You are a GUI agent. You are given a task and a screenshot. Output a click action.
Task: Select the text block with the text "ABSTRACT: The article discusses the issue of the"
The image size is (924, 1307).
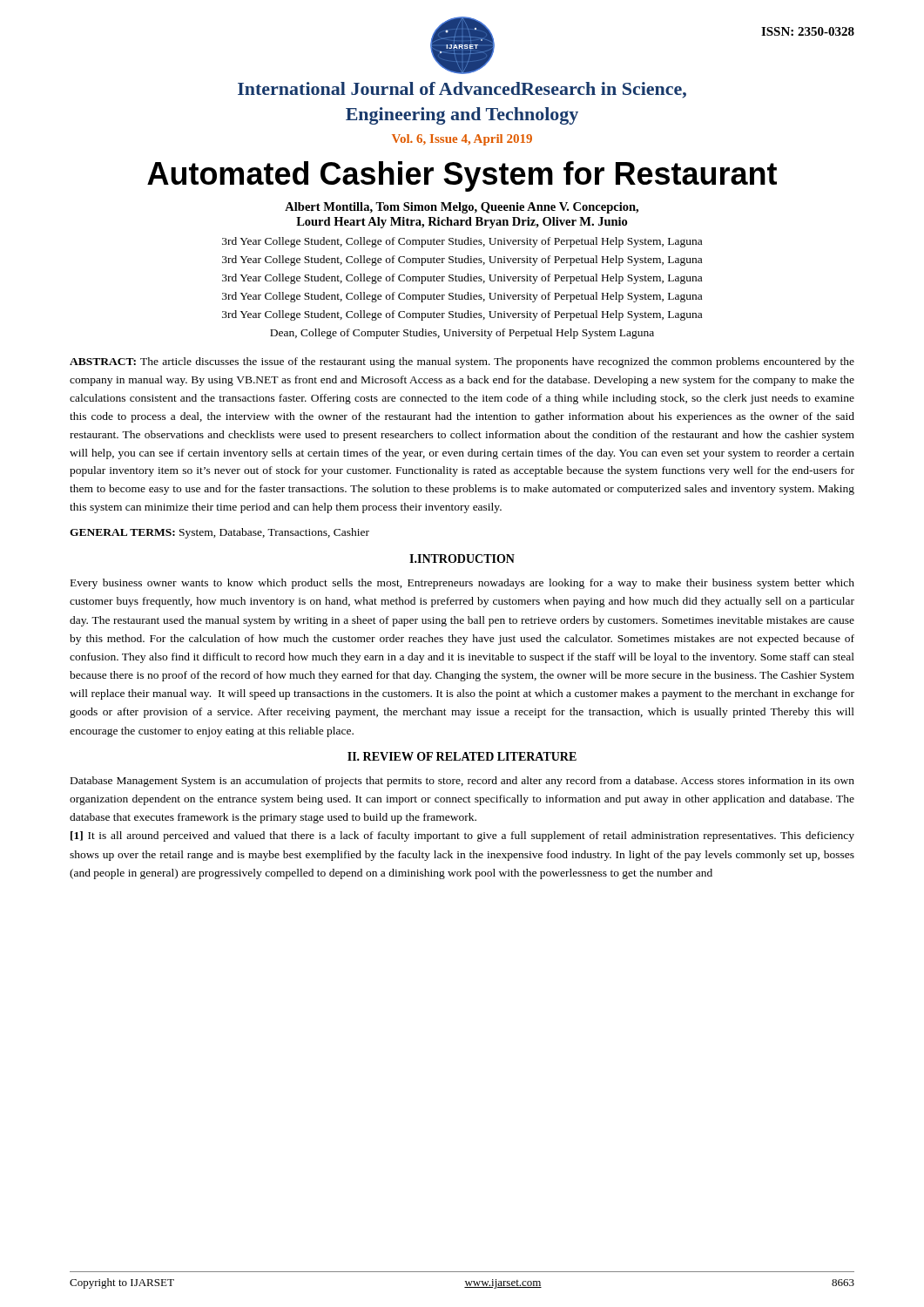pyautogui.click(x=462, y=434)
